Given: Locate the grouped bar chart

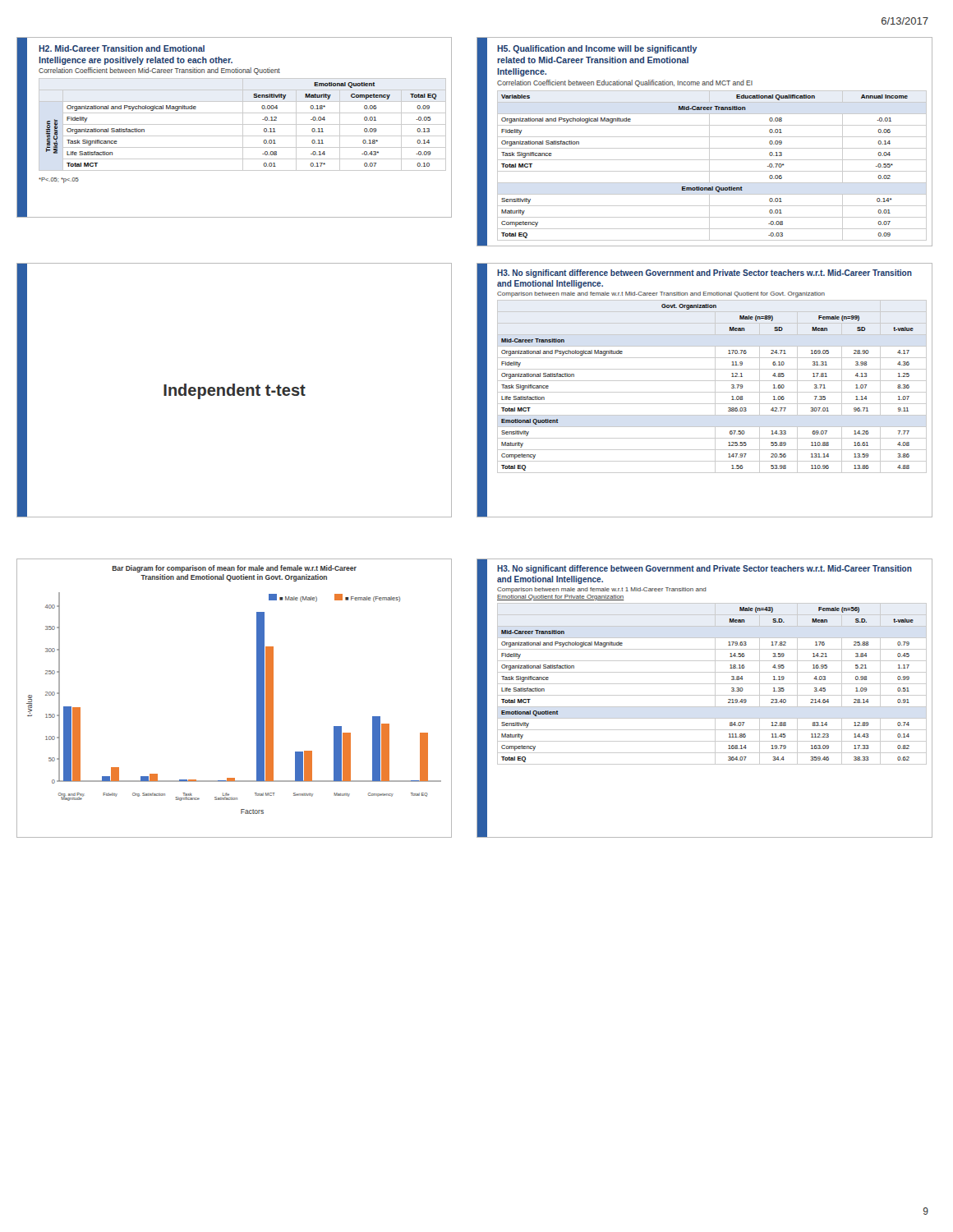Looking at the screenshot, I should [234, 698].
